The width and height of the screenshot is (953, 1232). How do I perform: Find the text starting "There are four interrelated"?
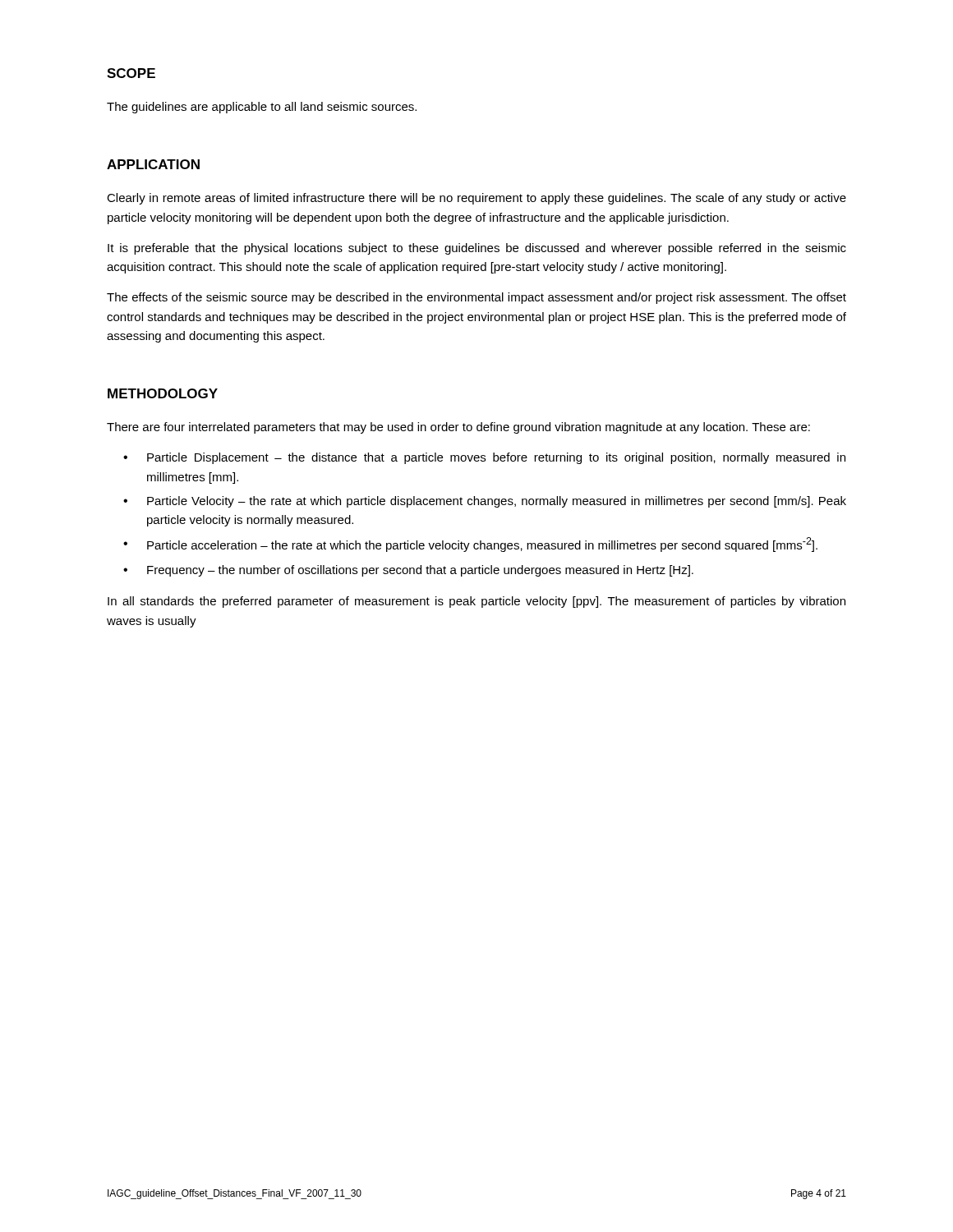click(459, 427)
